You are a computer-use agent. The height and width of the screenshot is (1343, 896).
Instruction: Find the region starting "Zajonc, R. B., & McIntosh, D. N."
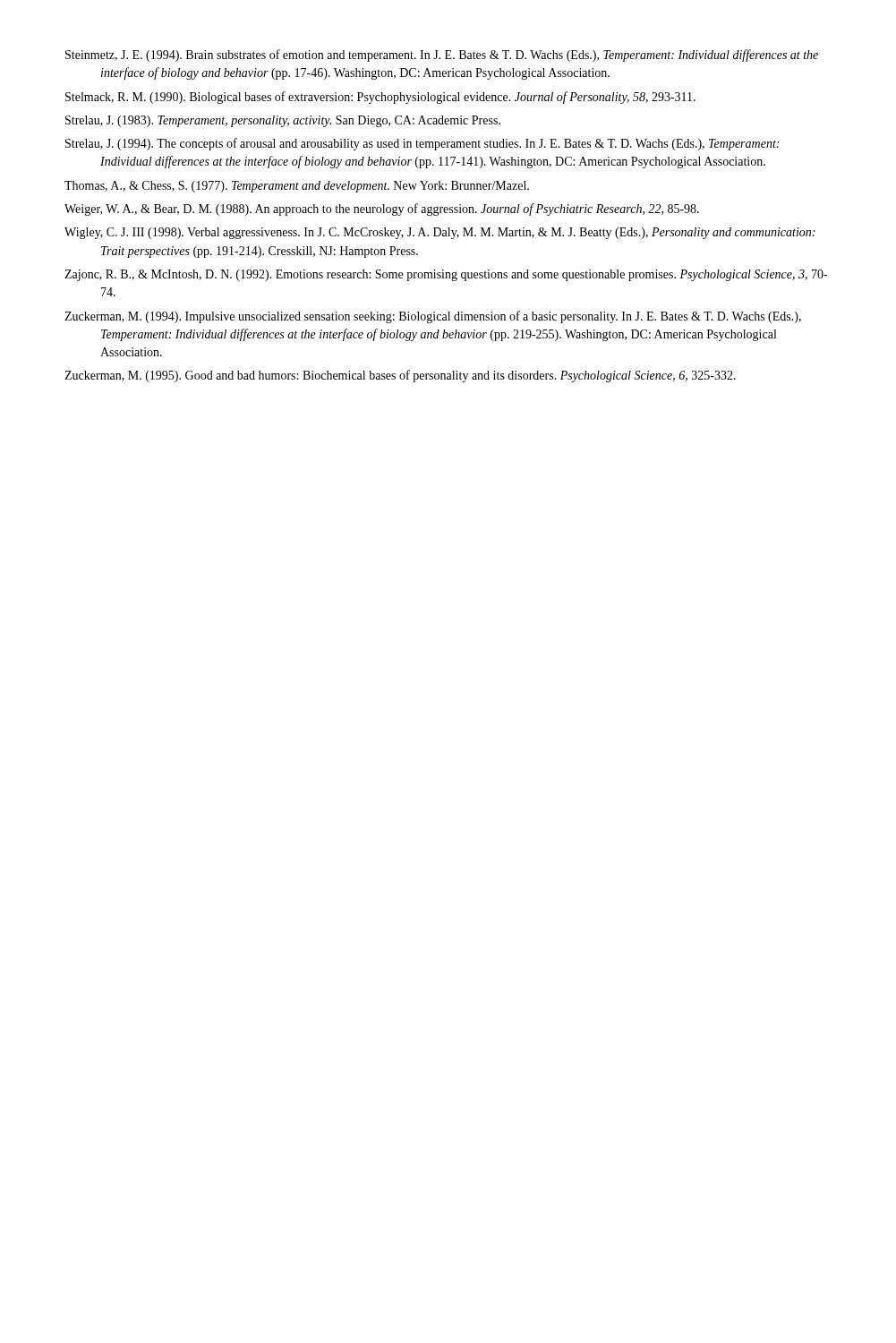point(446,283)
